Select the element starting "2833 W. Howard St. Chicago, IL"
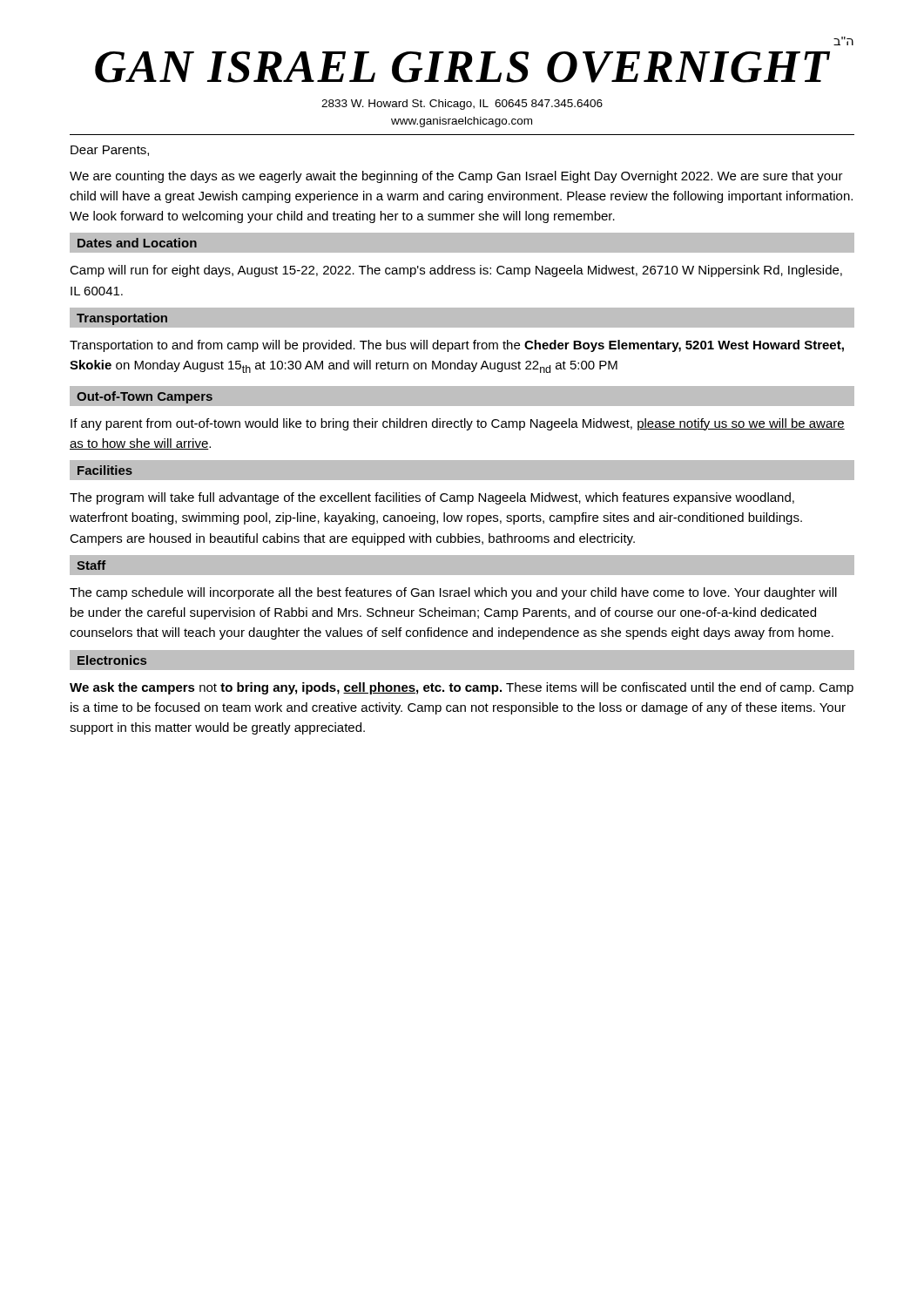 click(x=462, y=112)
